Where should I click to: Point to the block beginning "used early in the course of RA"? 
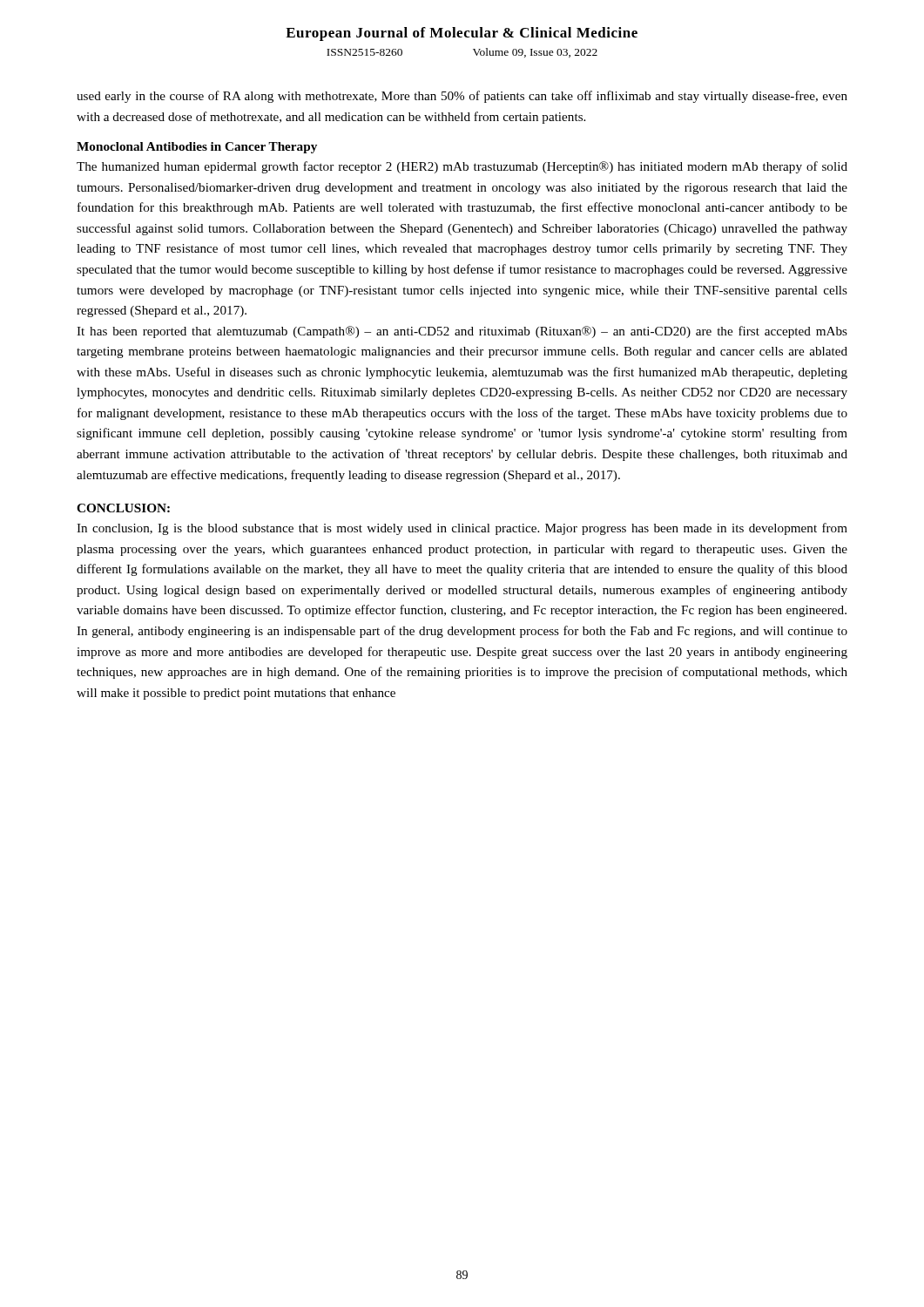462,106
